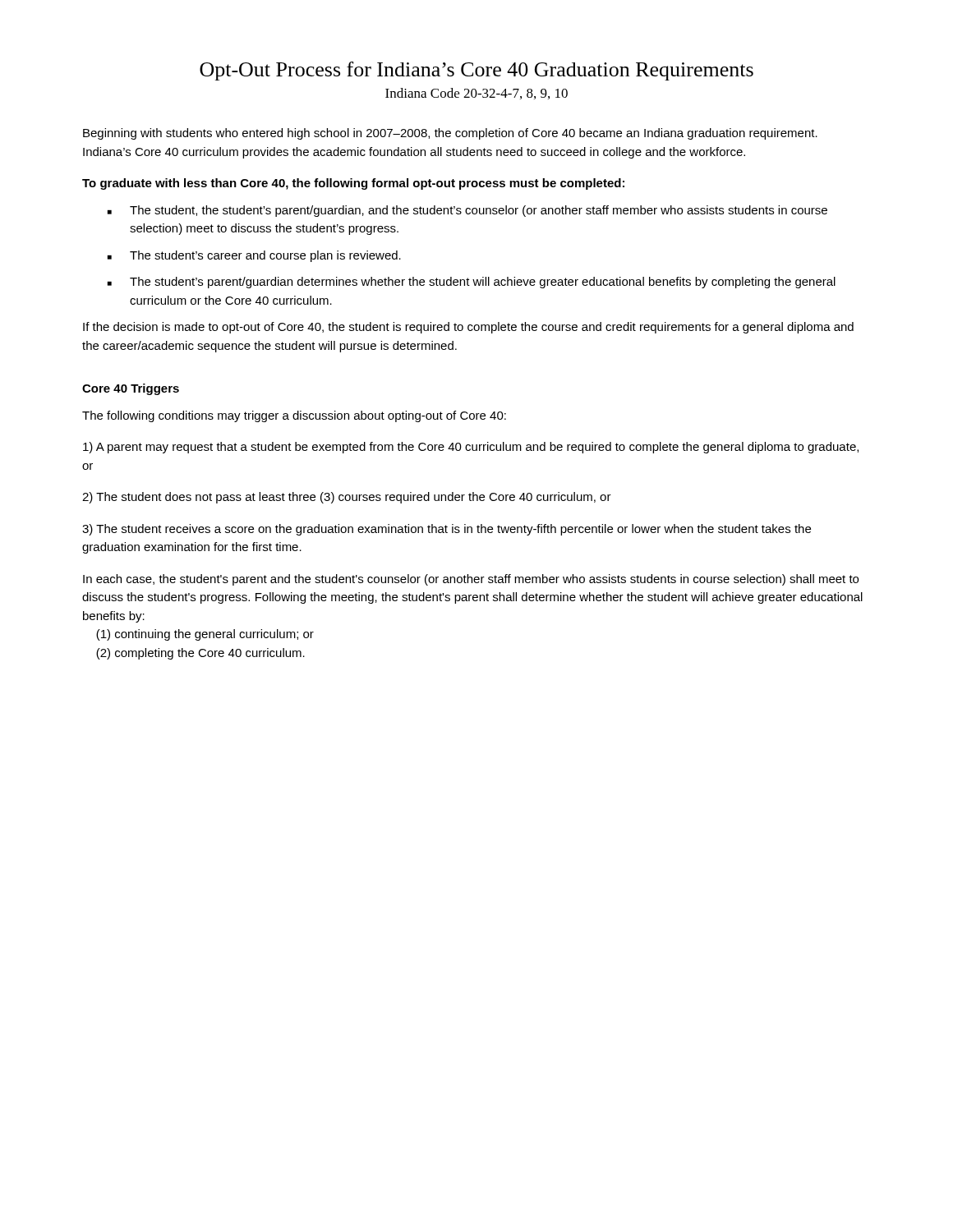Find the block starting "Opt-Out Process for Indiana’s Core"
This screenshot has width=953, height=1232.
pos(476,80)
